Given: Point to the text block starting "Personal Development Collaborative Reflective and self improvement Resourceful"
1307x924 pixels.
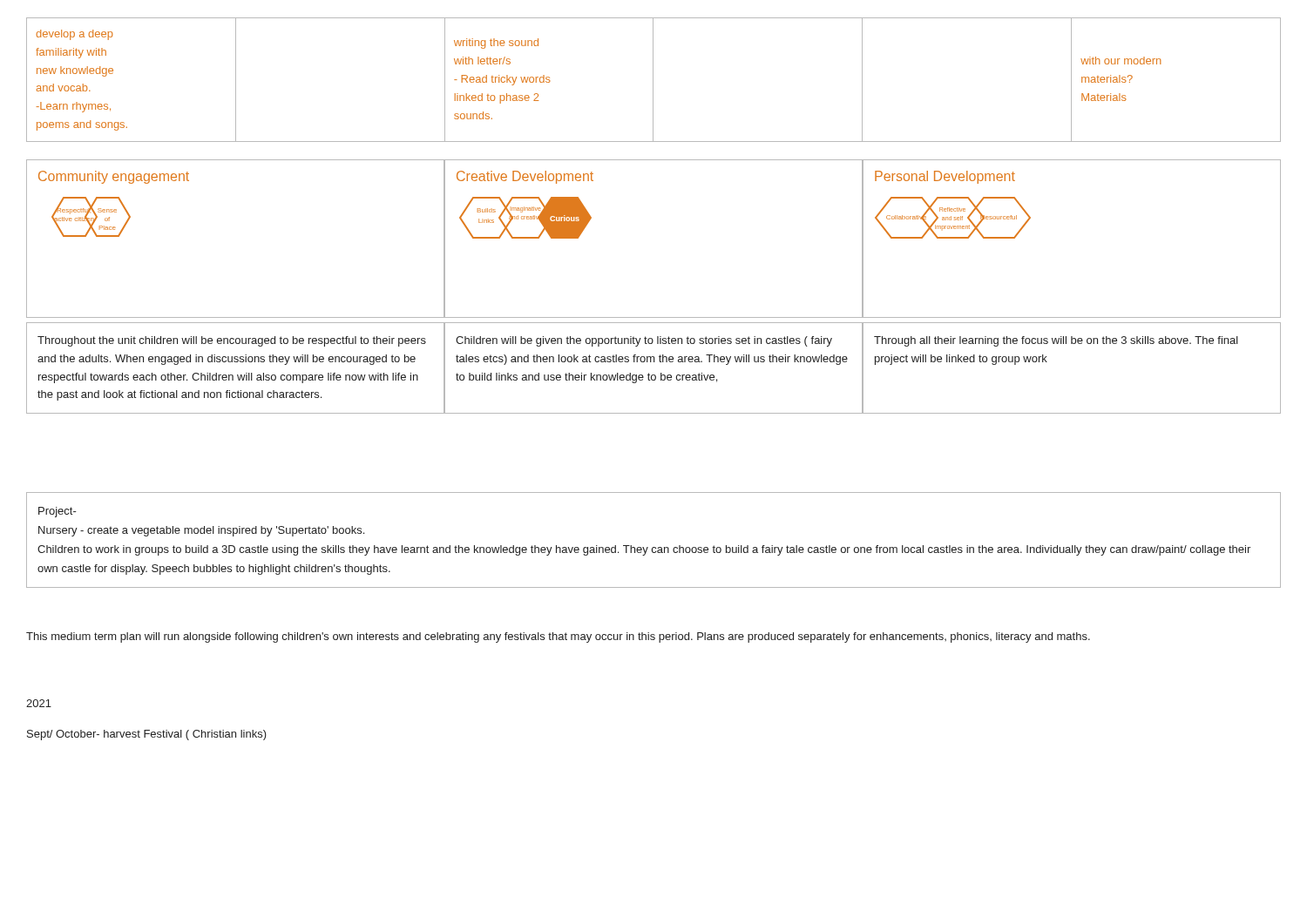Looking at the screenshot, I should coord(945,177).
